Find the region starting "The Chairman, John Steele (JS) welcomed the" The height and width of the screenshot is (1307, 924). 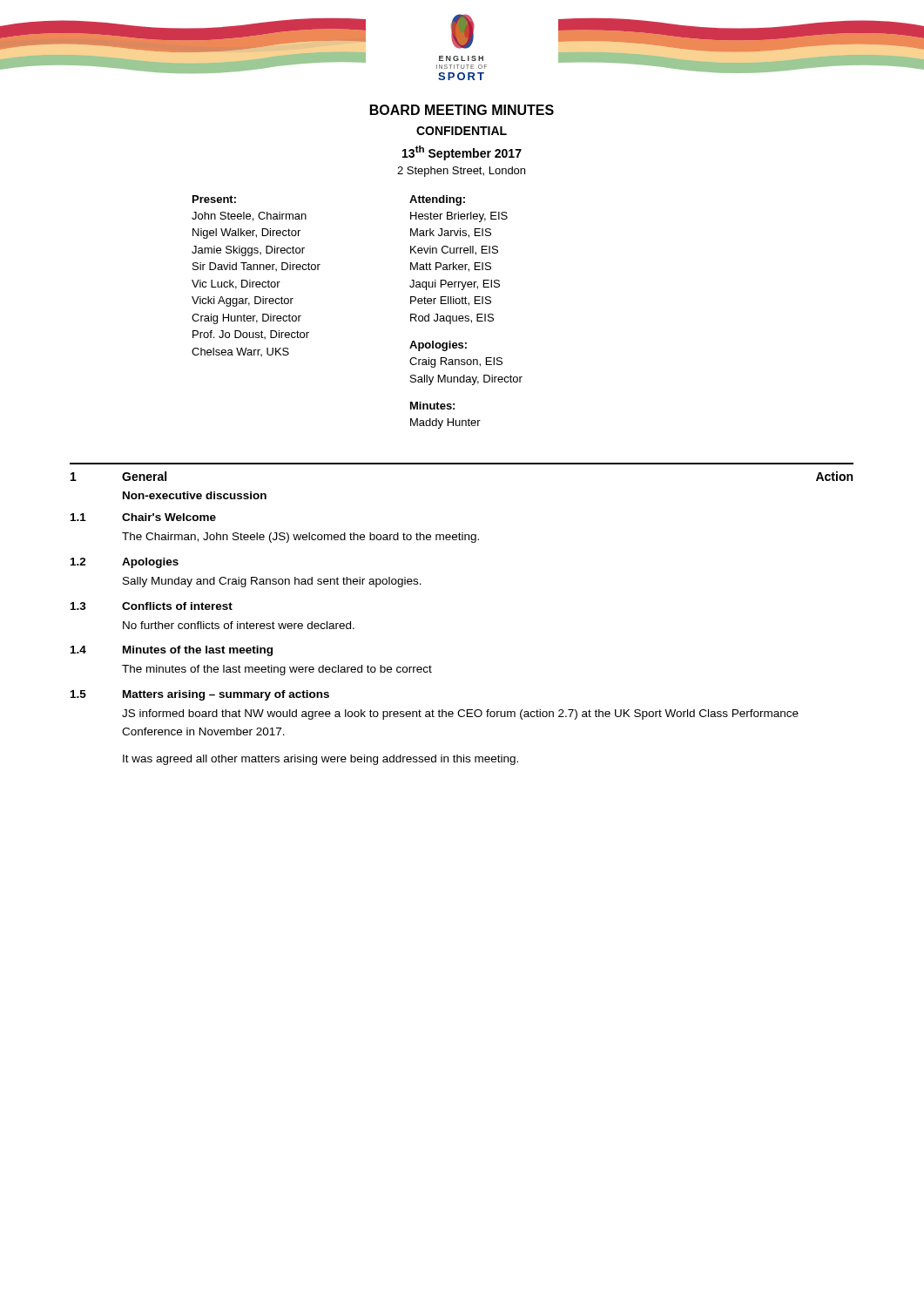point(462,537)
